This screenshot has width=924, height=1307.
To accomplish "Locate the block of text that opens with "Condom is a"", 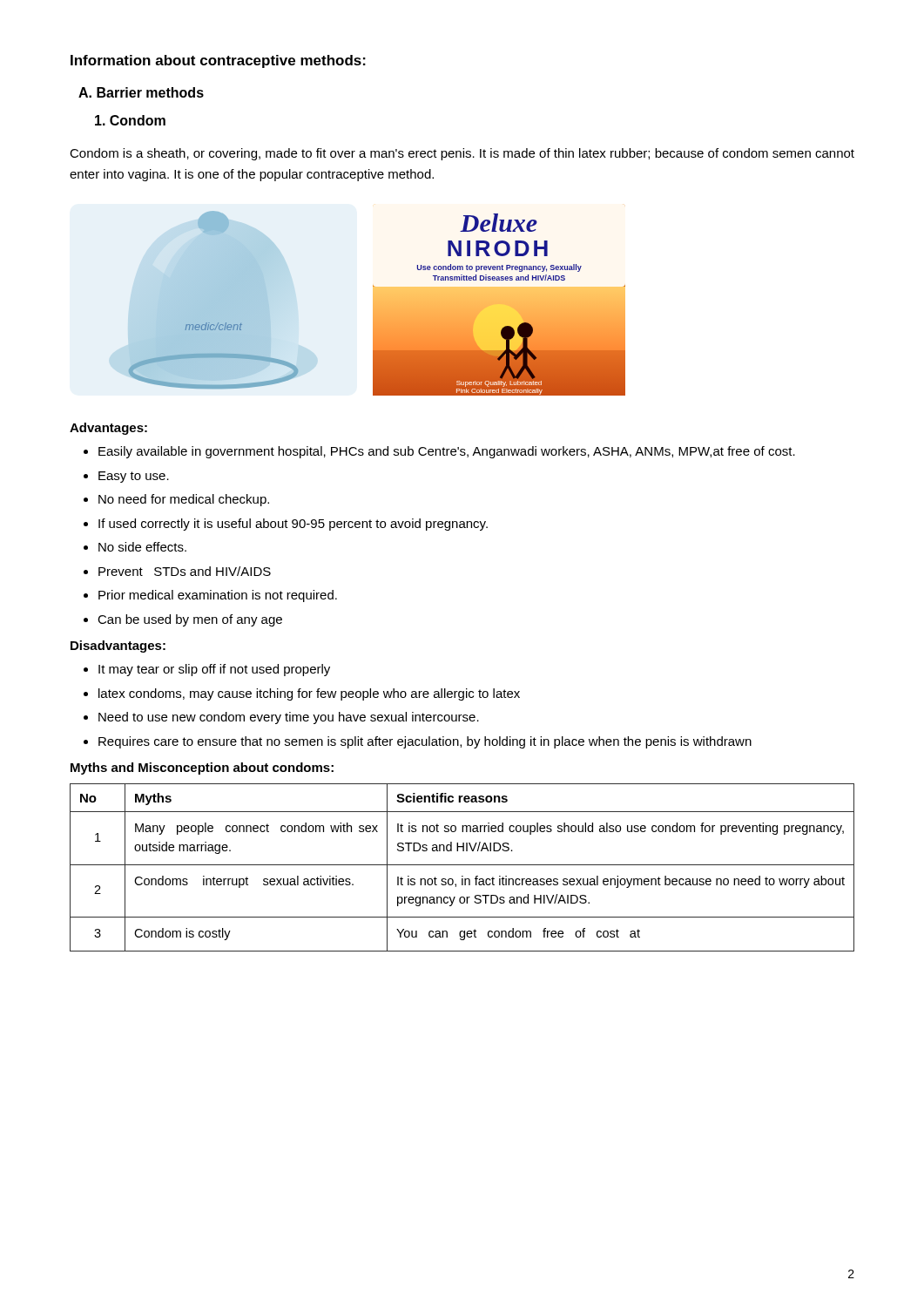I will (462, 163).
